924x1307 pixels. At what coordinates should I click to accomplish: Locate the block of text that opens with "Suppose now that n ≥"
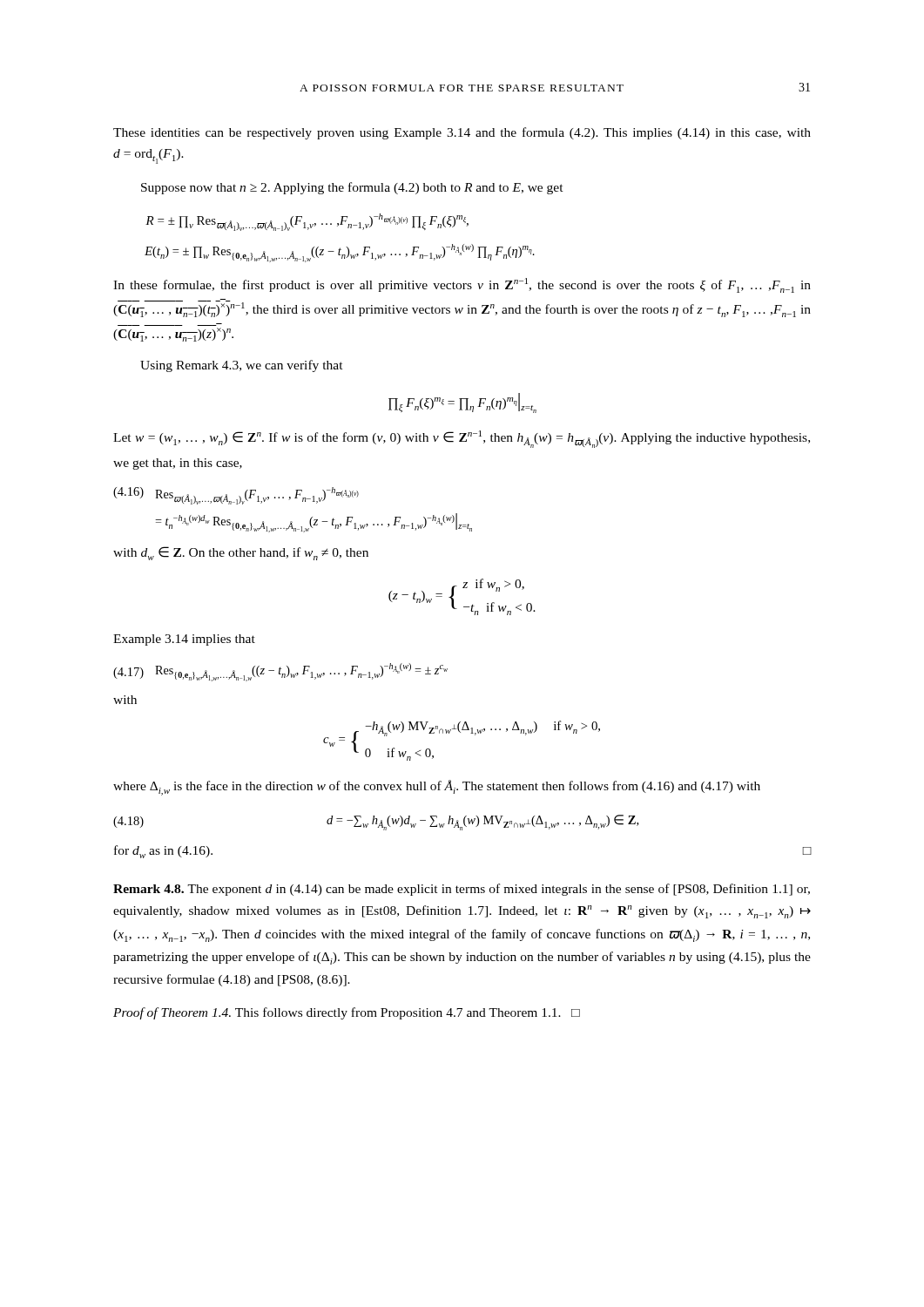(352, 187)
